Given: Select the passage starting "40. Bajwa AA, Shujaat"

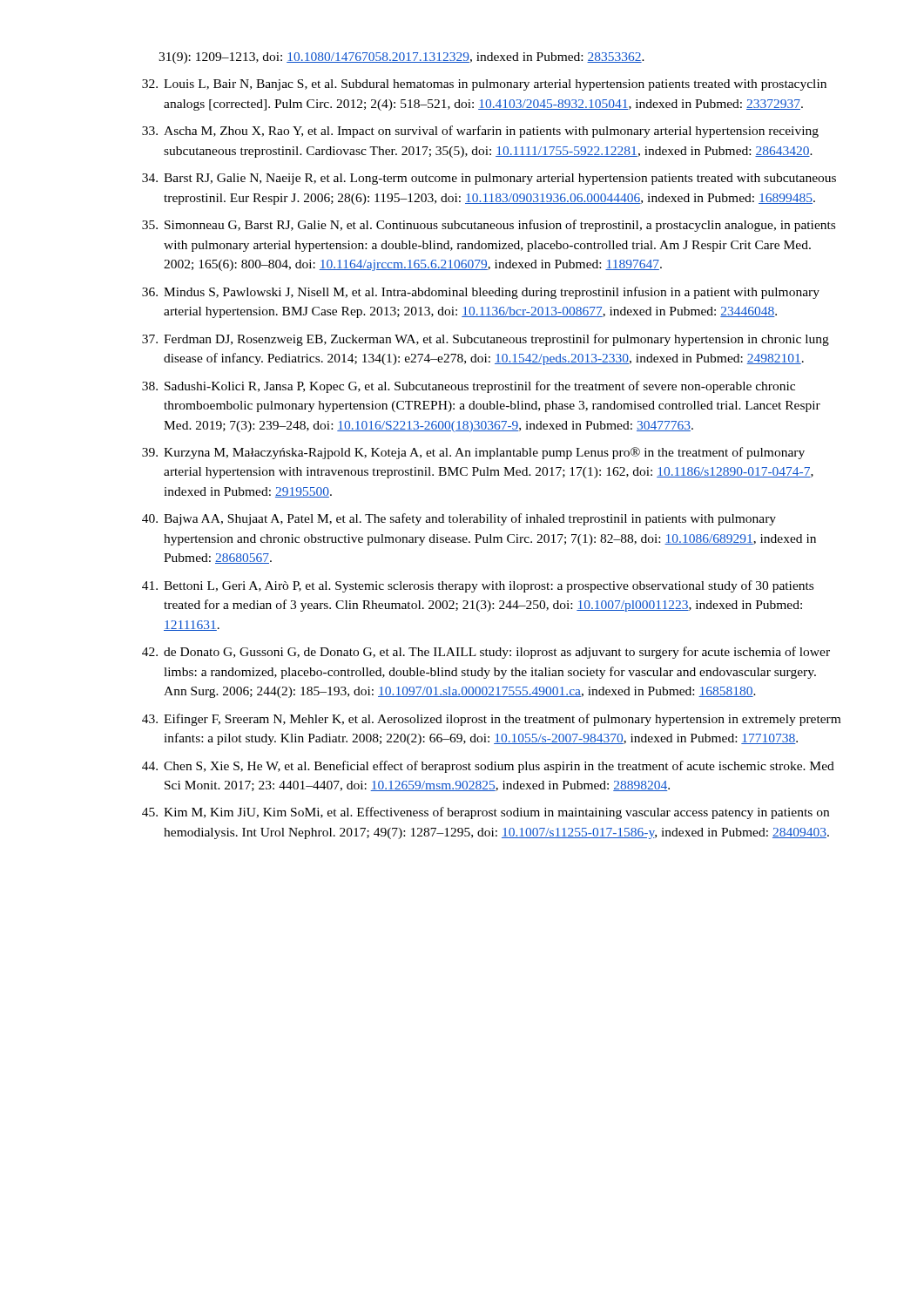Looking at the screenshot, I should (x=485, y=539).
